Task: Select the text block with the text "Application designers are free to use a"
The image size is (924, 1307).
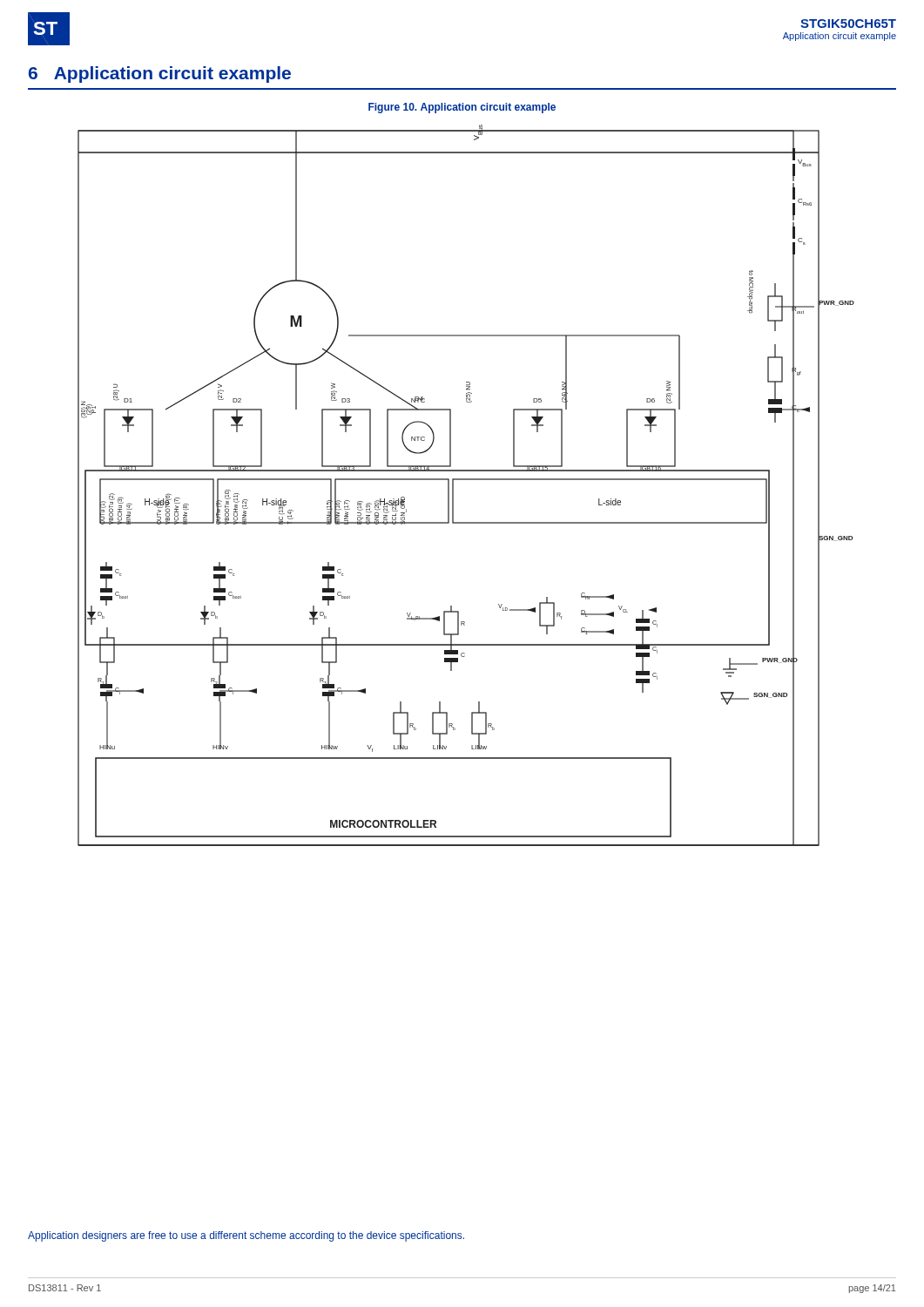Action: (x=247, y=1236)
